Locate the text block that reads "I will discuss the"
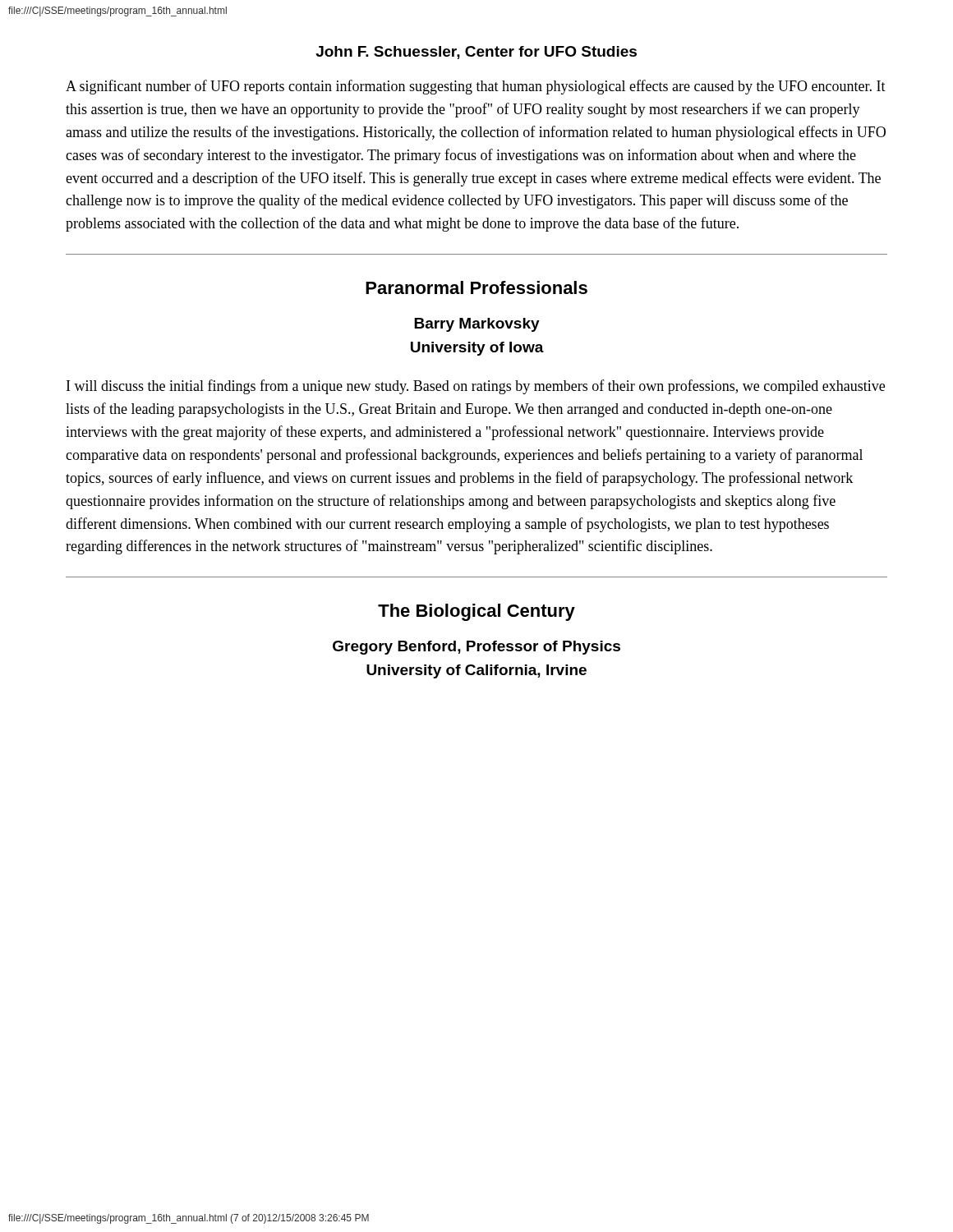953x1232 pixels. (x=476, y=466)
